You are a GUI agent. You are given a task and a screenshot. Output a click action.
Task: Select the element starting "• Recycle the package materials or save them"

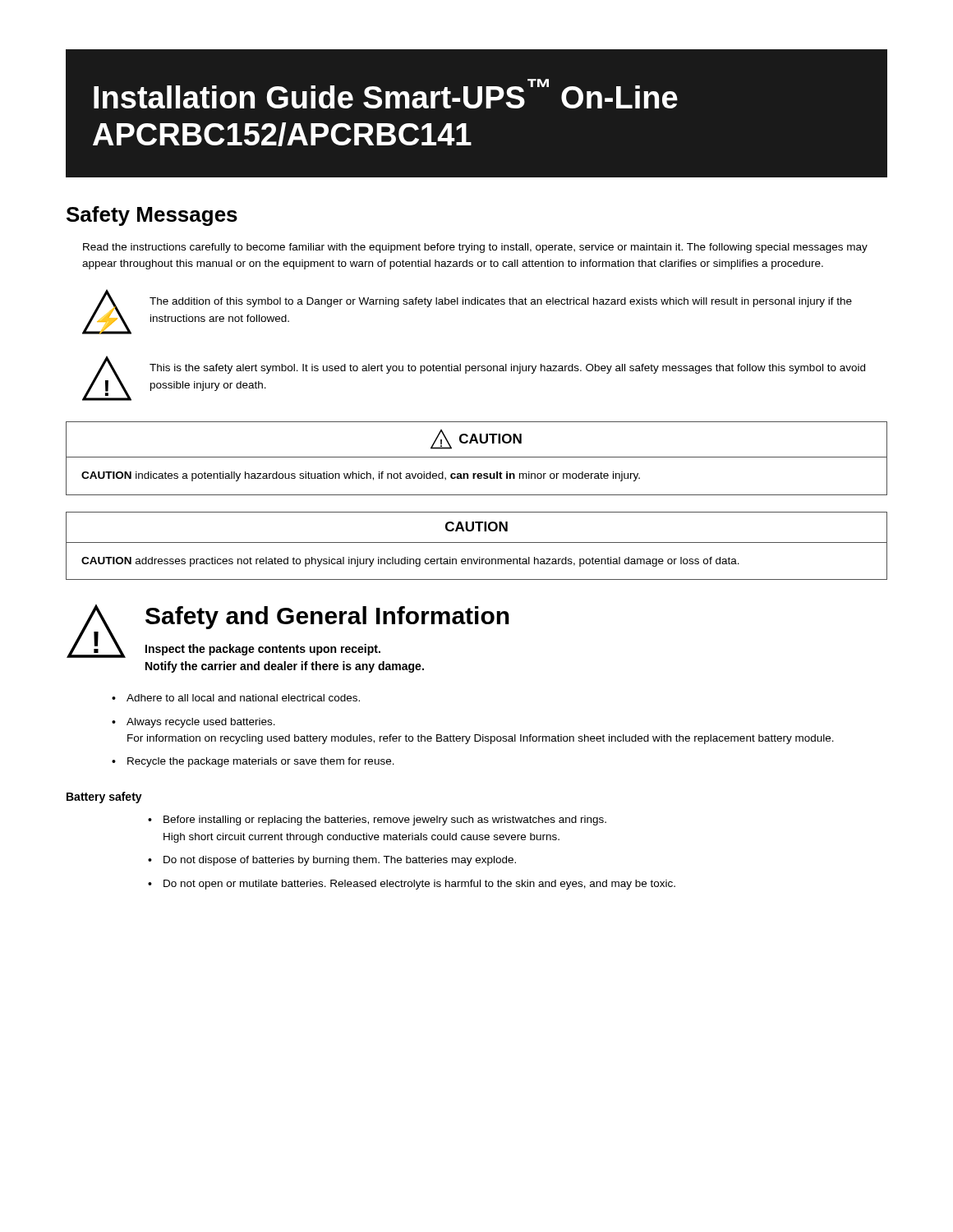pyautogui.click(x=253, y=762)
